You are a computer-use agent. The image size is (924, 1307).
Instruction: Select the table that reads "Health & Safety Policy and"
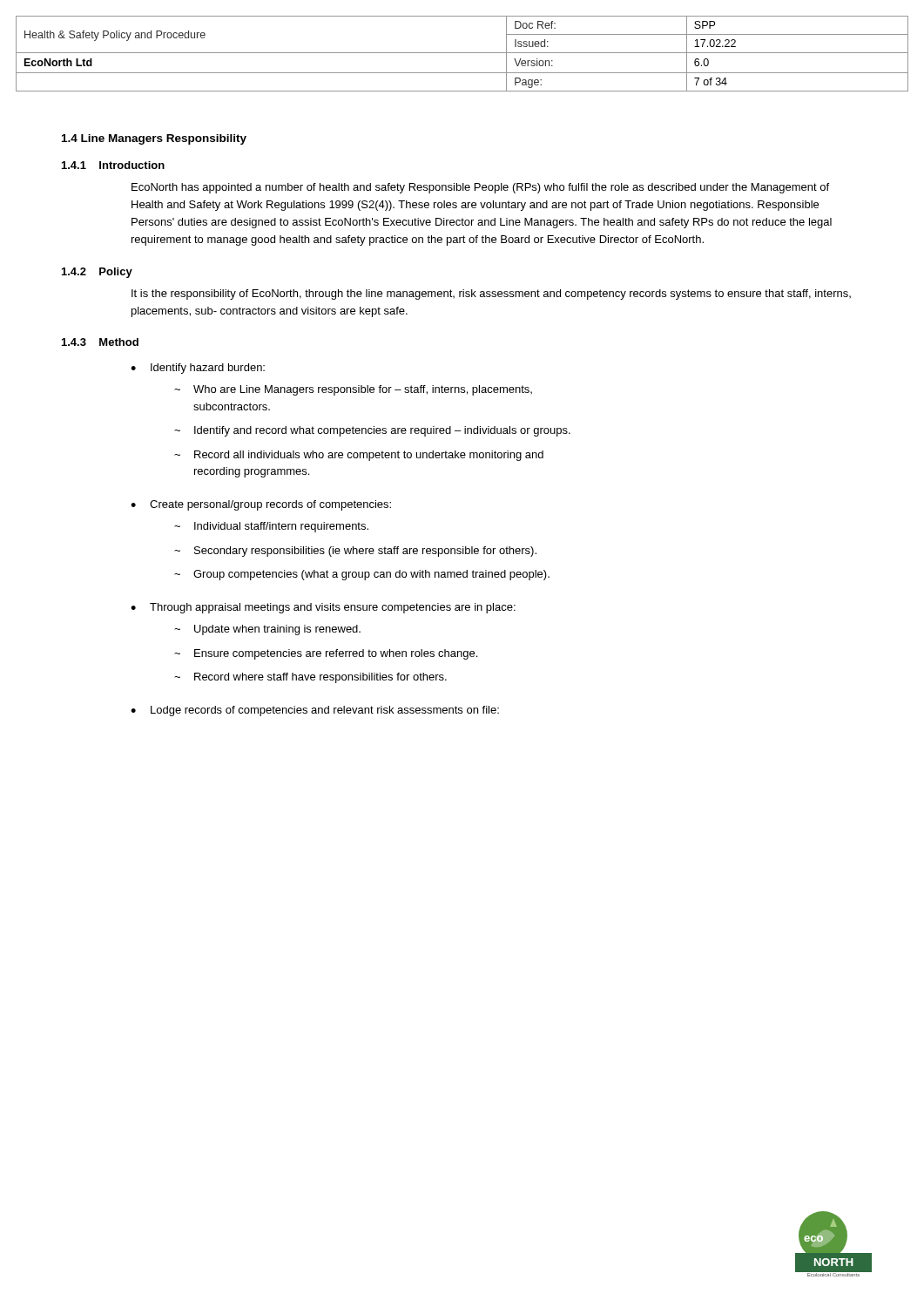coord(462,46)
